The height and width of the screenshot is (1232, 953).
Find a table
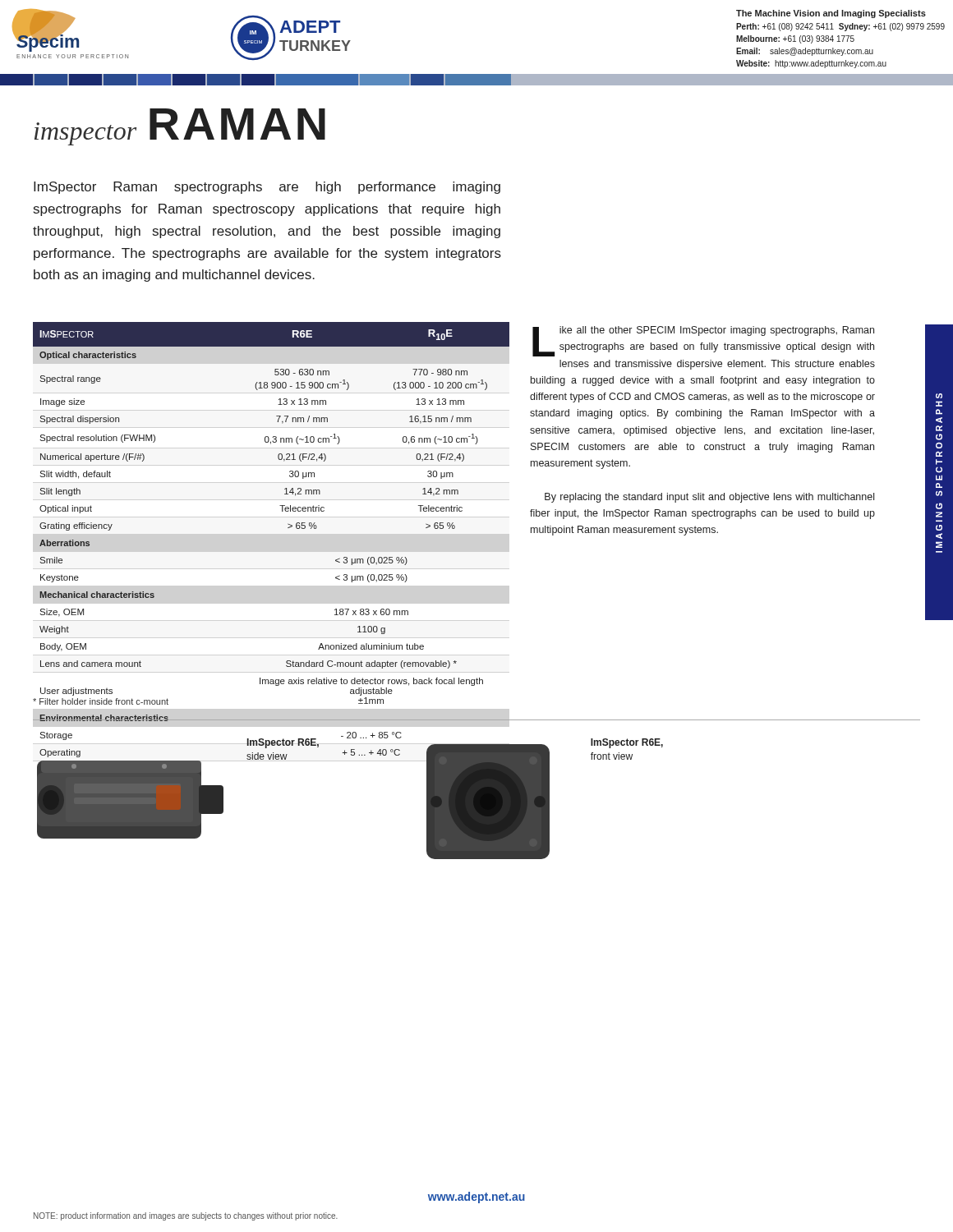(271, 542)
